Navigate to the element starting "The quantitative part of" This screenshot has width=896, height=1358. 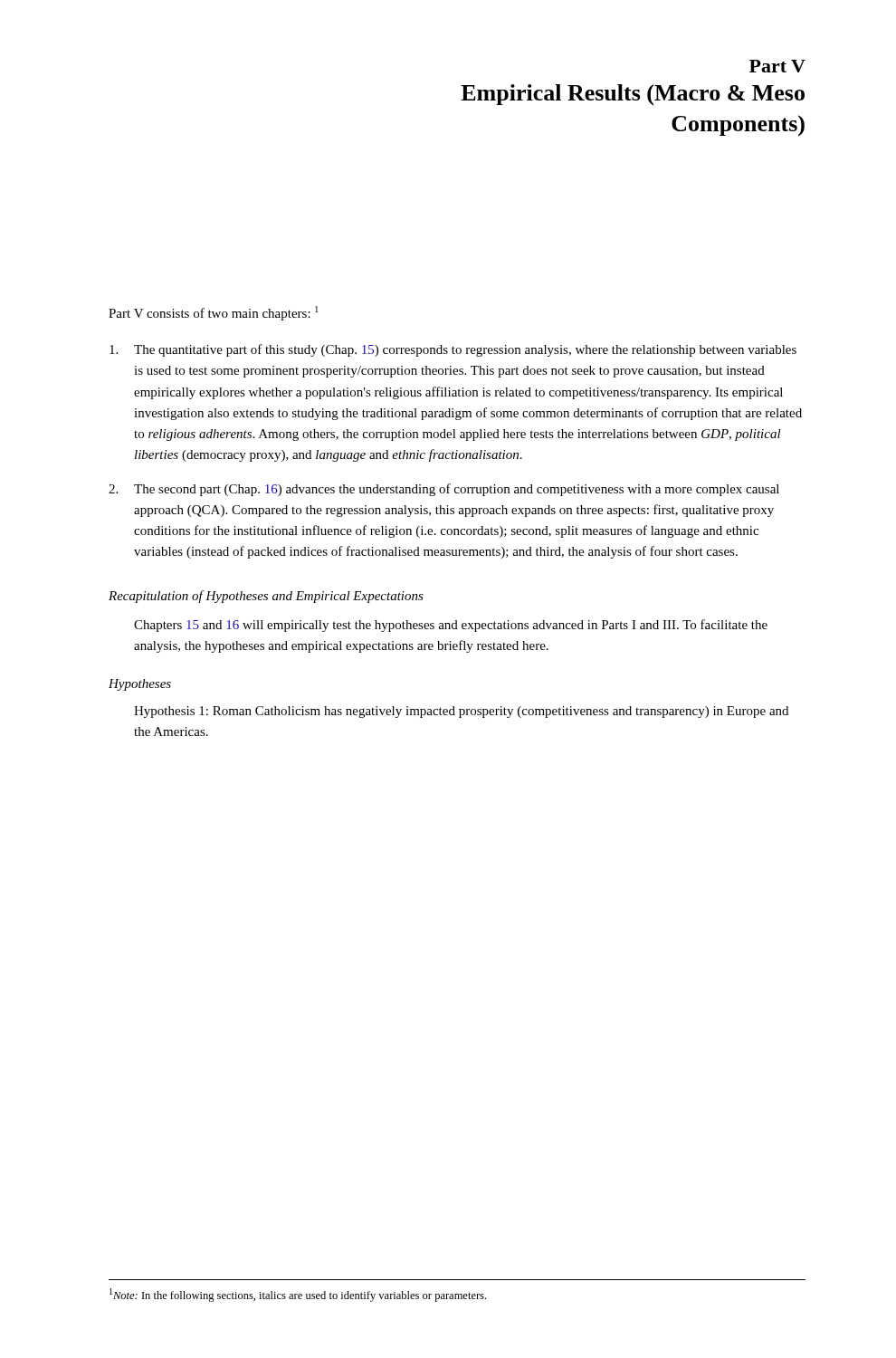point(457,403)
